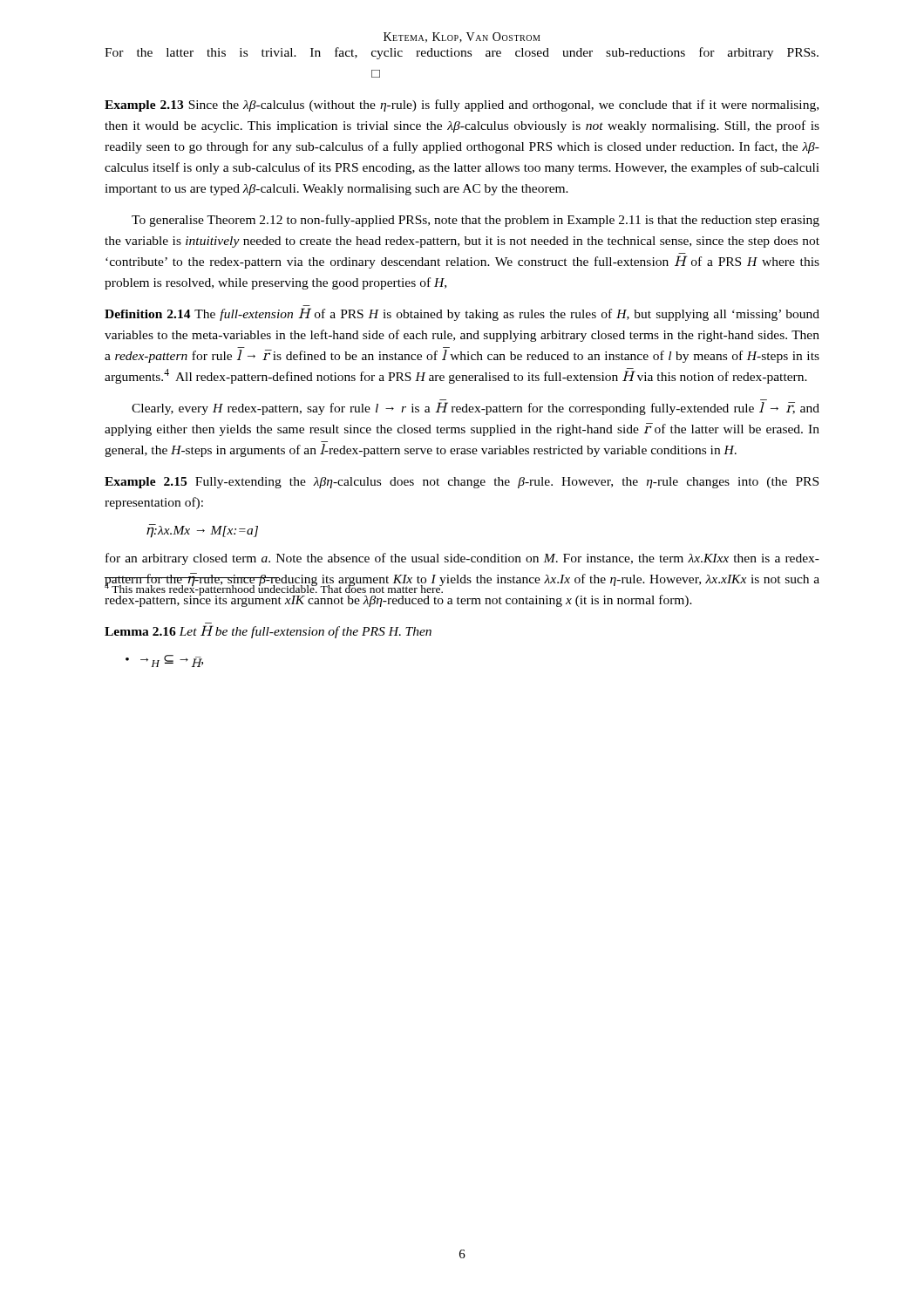Screen dimensions: 1308x924
Task: Find the element starting "Clearly, every H"
Action: (x=462, y=429)
